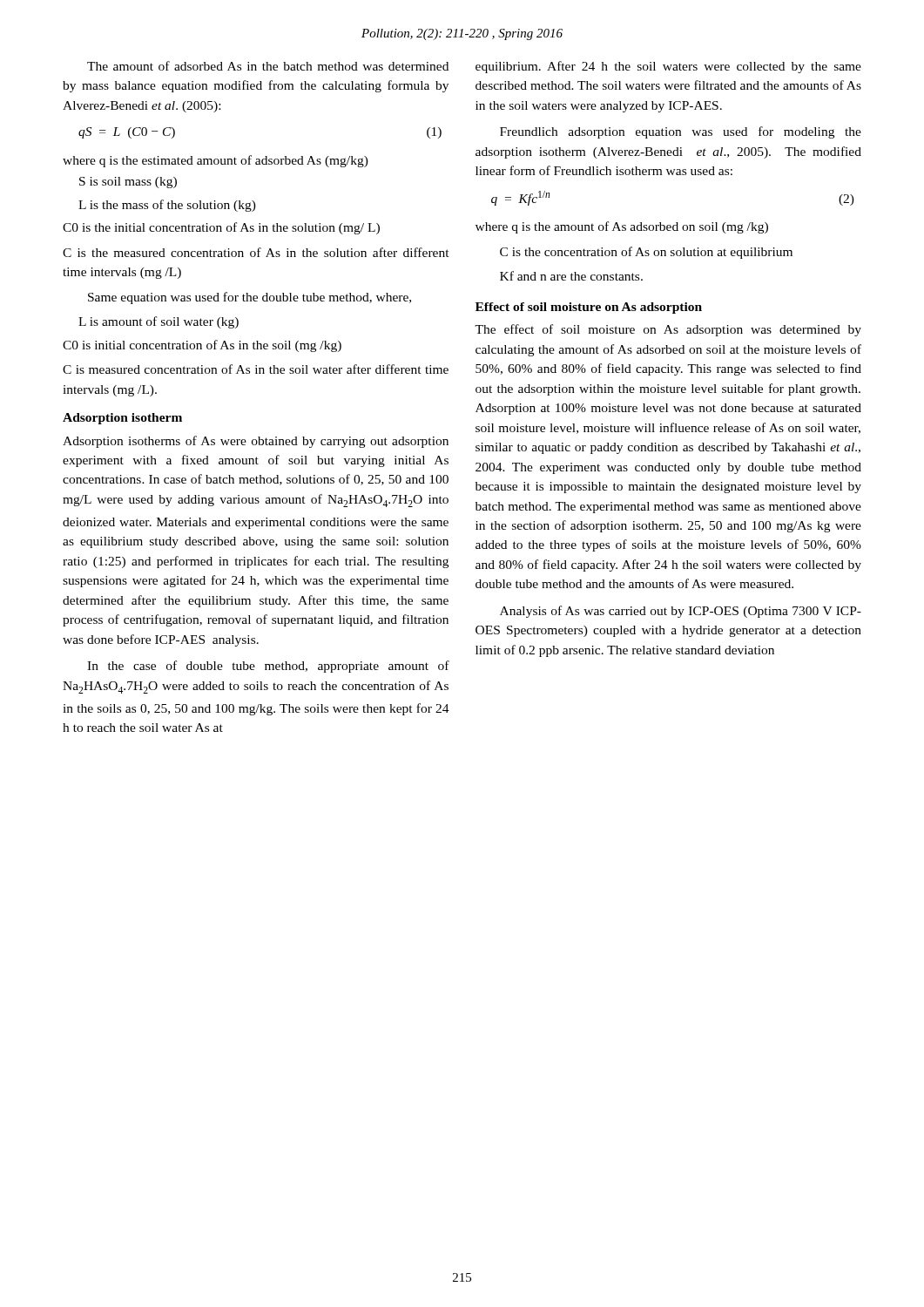Find the text block containing "where q is the amount of As"
Screen dimensions: 1307x924
(x=668, y=227)
